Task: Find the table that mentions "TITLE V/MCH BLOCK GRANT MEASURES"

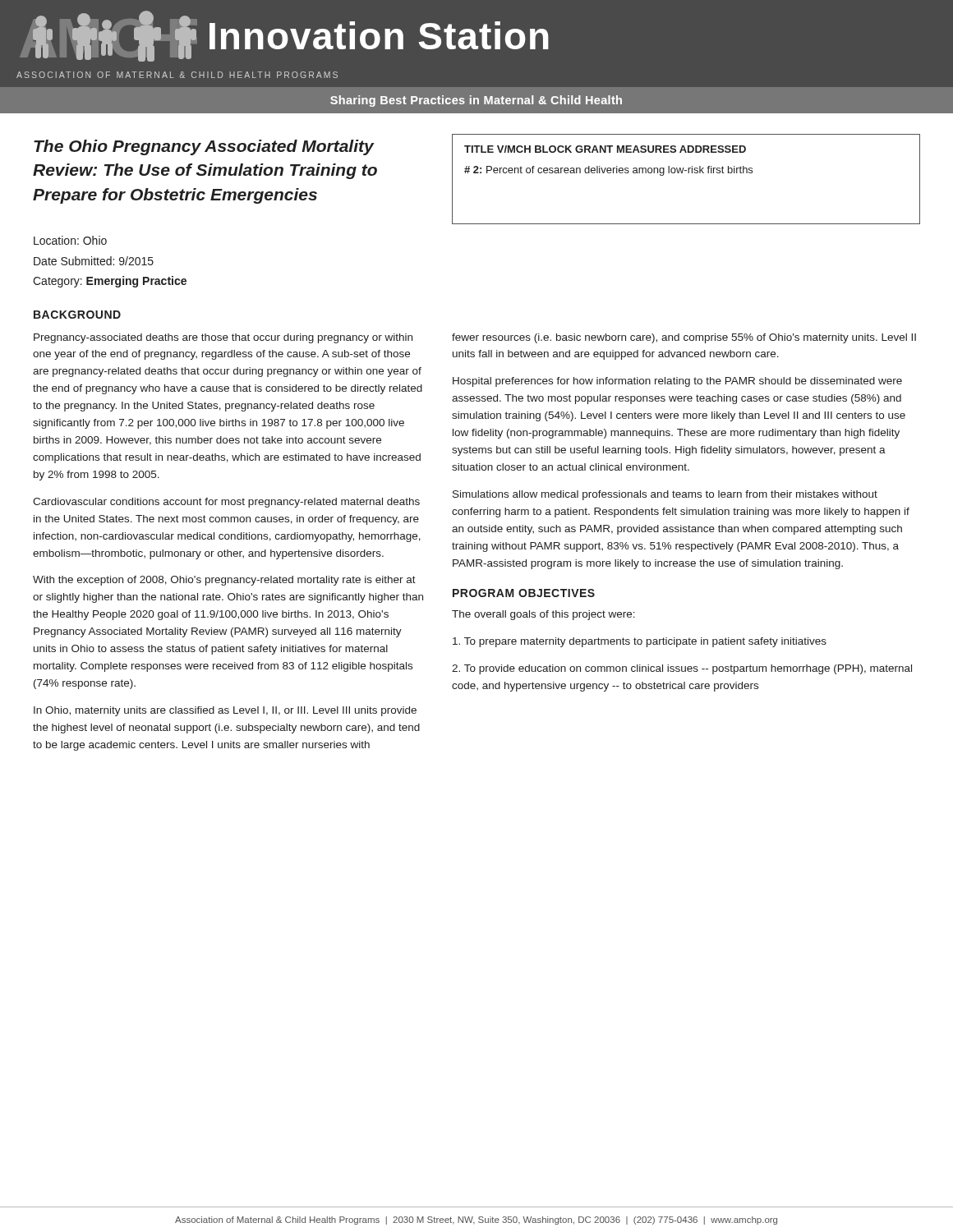Action: 686,179
